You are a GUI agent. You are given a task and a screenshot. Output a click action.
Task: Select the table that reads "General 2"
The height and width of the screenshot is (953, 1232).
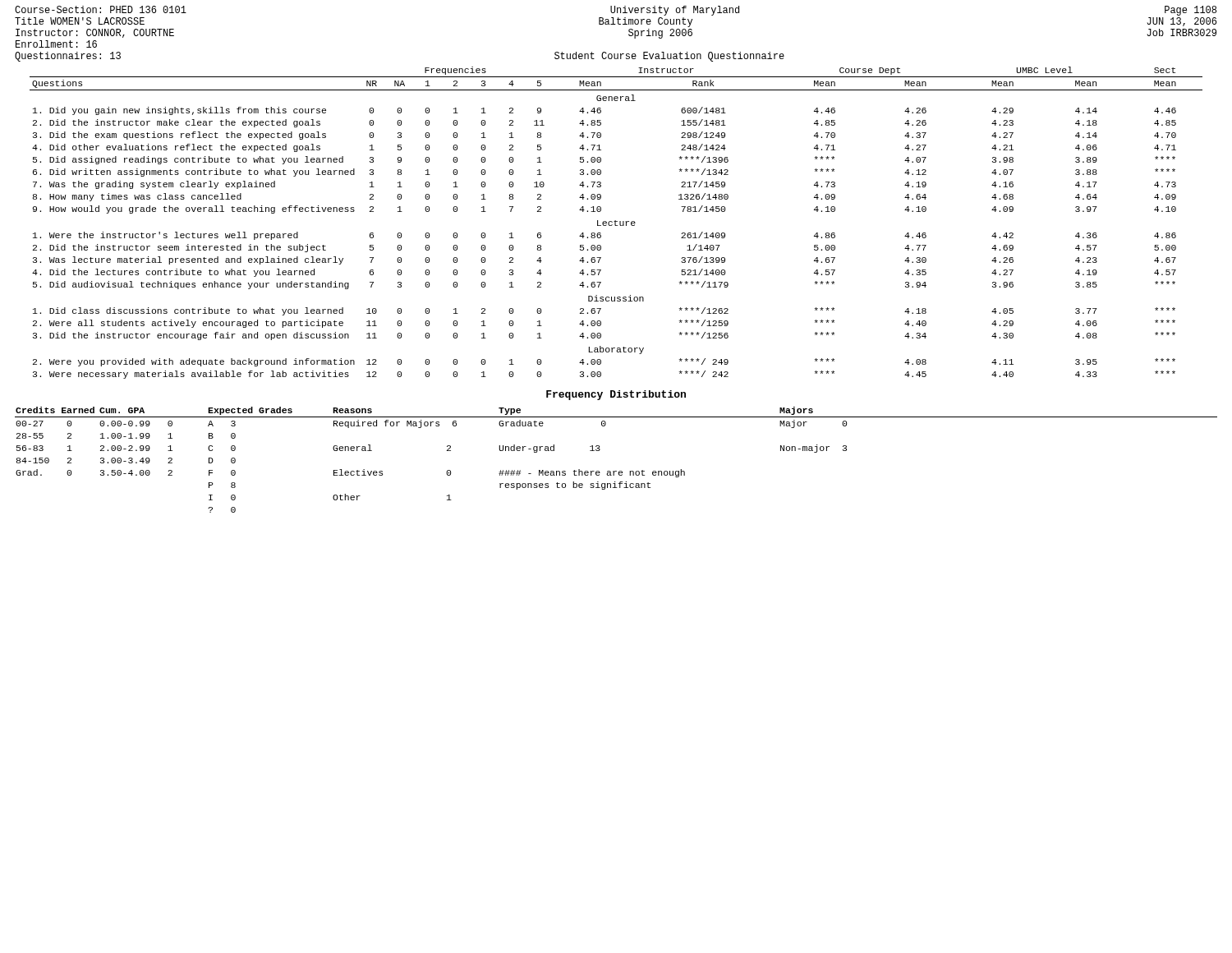616,460
